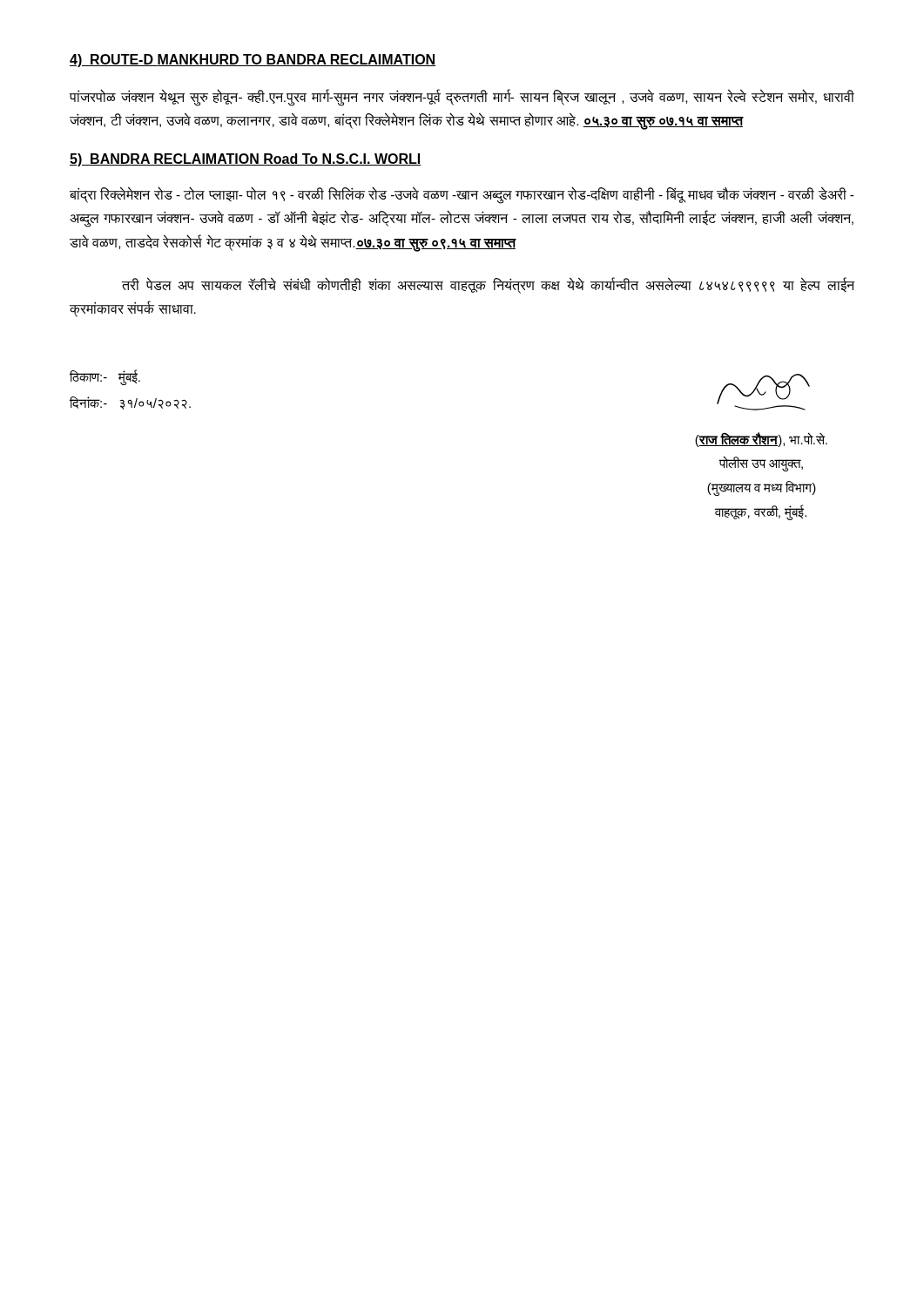Find the section header with the text "4) ROUTE-D MANKHURD"

(253, 60)
